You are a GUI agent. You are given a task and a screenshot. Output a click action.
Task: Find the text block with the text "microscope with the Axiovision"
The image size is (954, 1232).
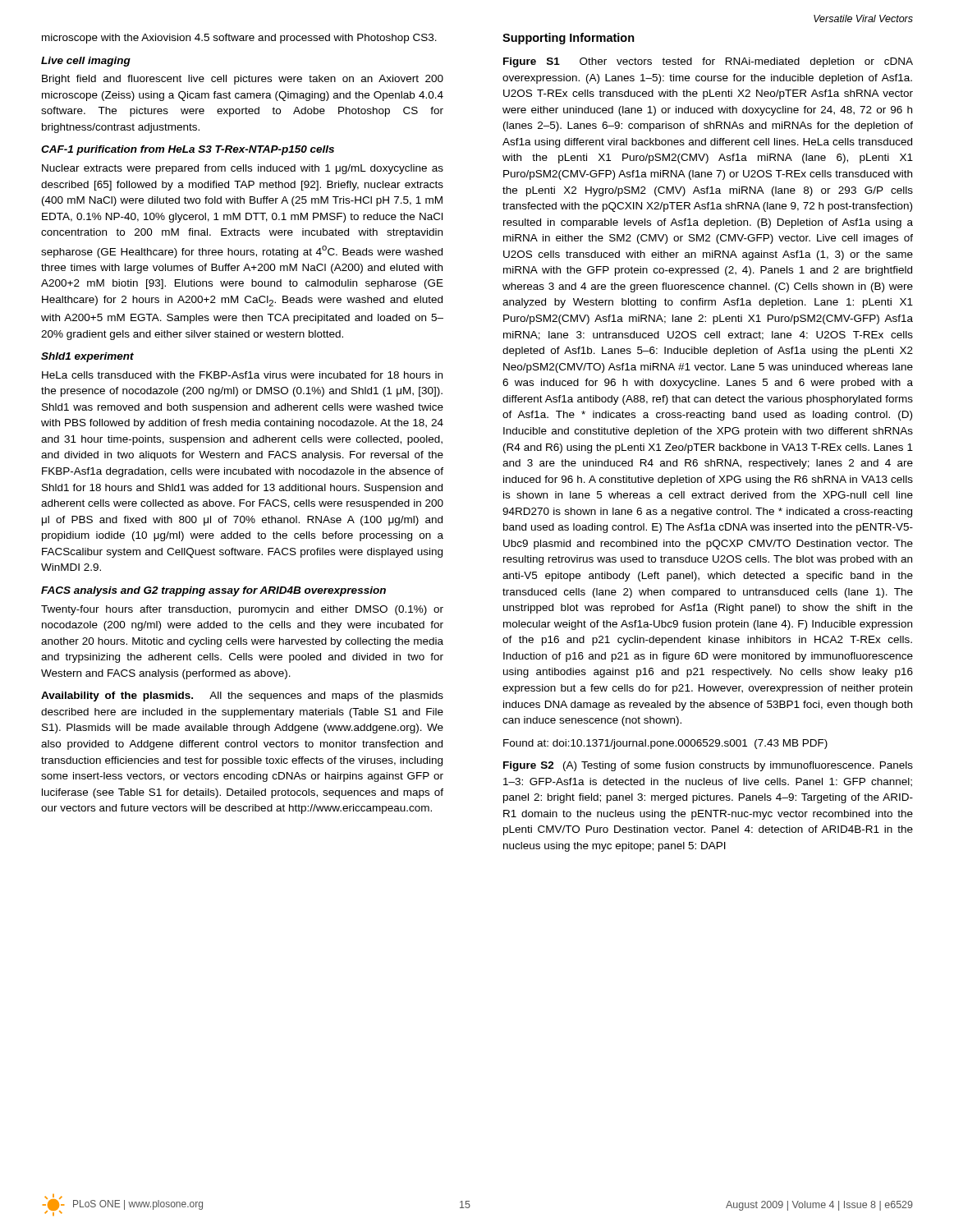pos(242,38)
